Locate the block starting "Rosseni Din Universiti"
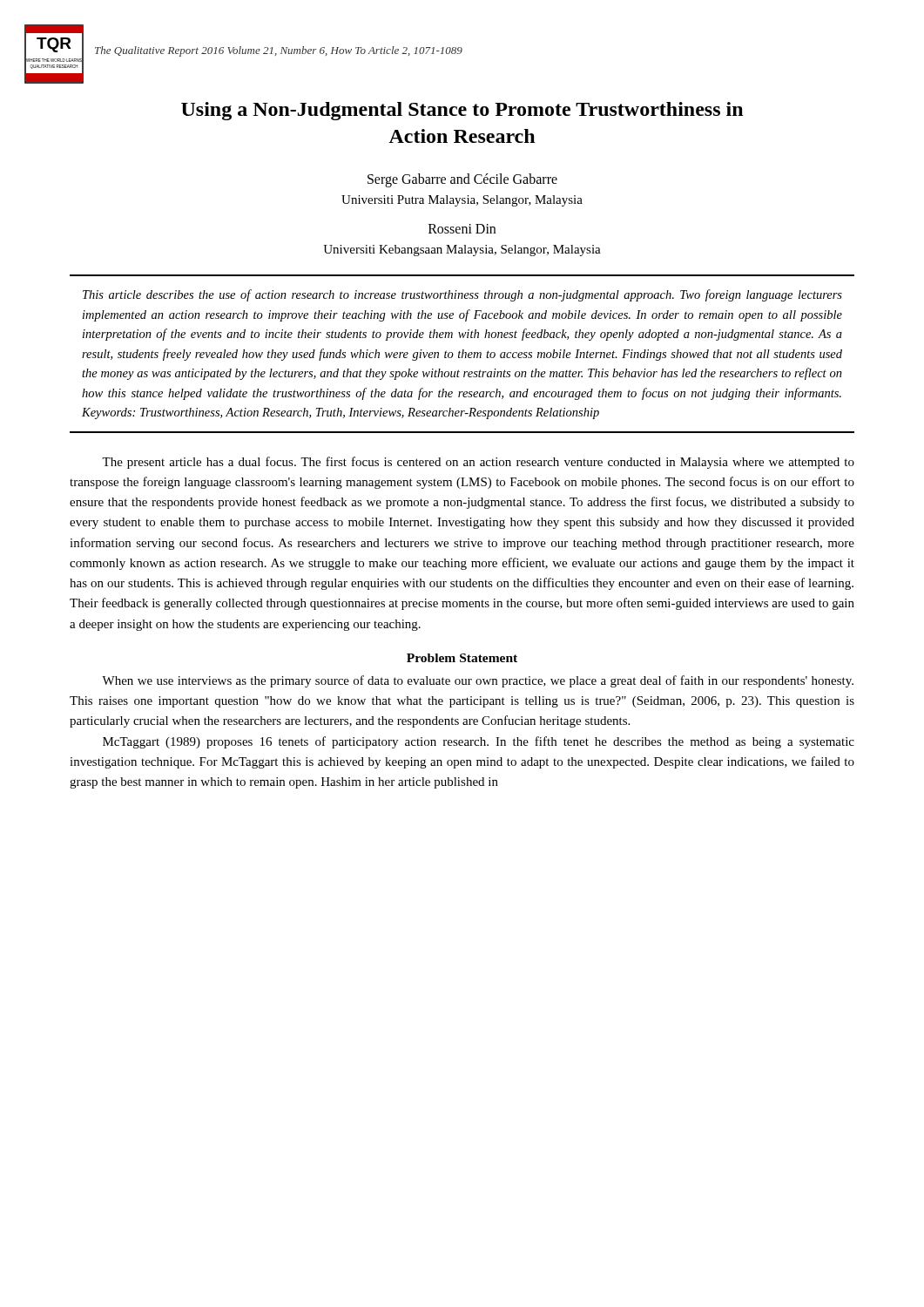This screenshot has width=924, height=1307. [462, 239]
